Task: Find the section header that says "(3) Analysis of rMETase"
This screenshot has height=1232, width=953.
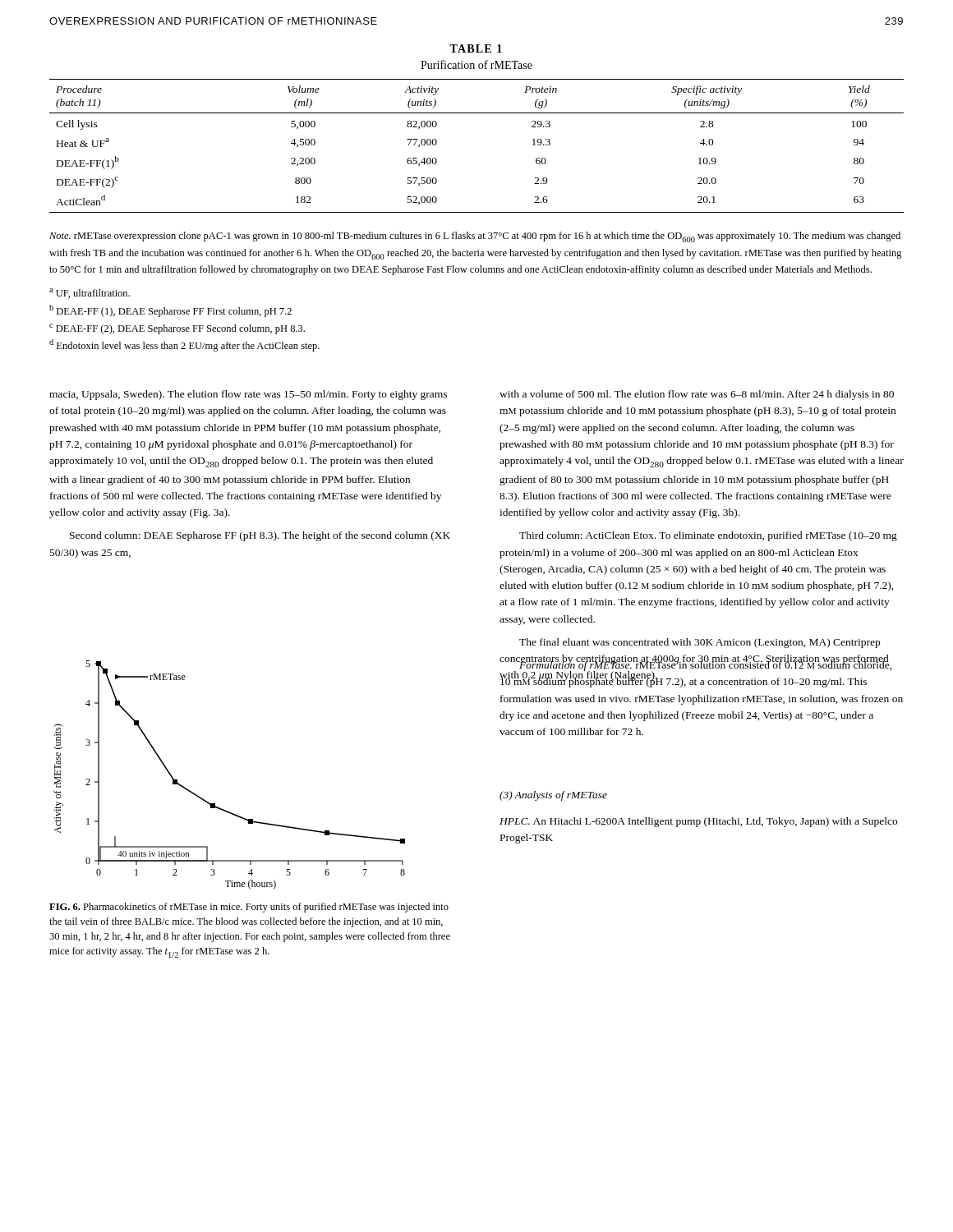Action: coord(553,796)
